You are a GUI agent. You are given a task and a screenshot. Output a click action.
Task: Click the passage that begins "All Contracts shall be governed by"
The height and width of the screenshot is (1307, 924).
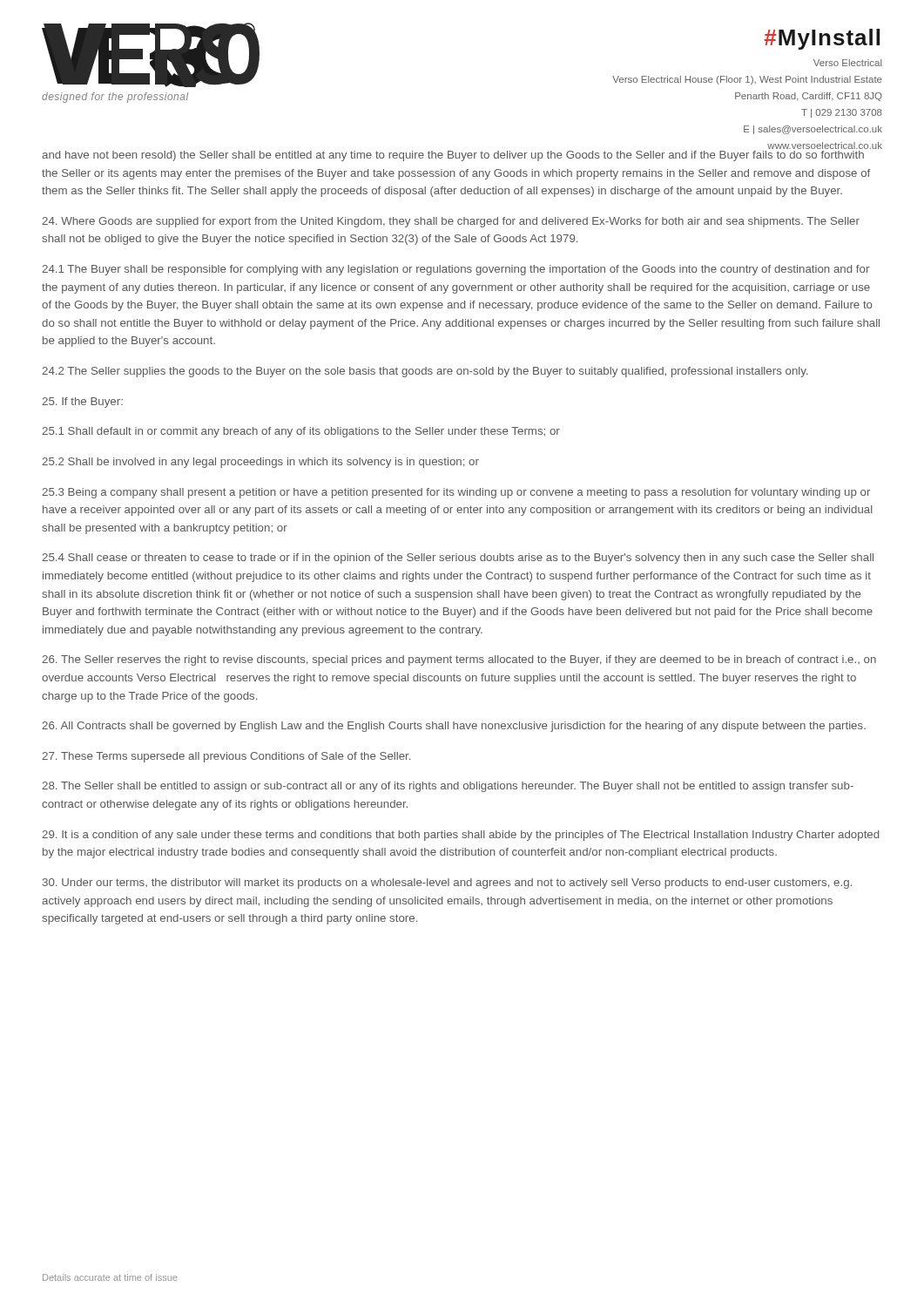[x=462, y=726]
